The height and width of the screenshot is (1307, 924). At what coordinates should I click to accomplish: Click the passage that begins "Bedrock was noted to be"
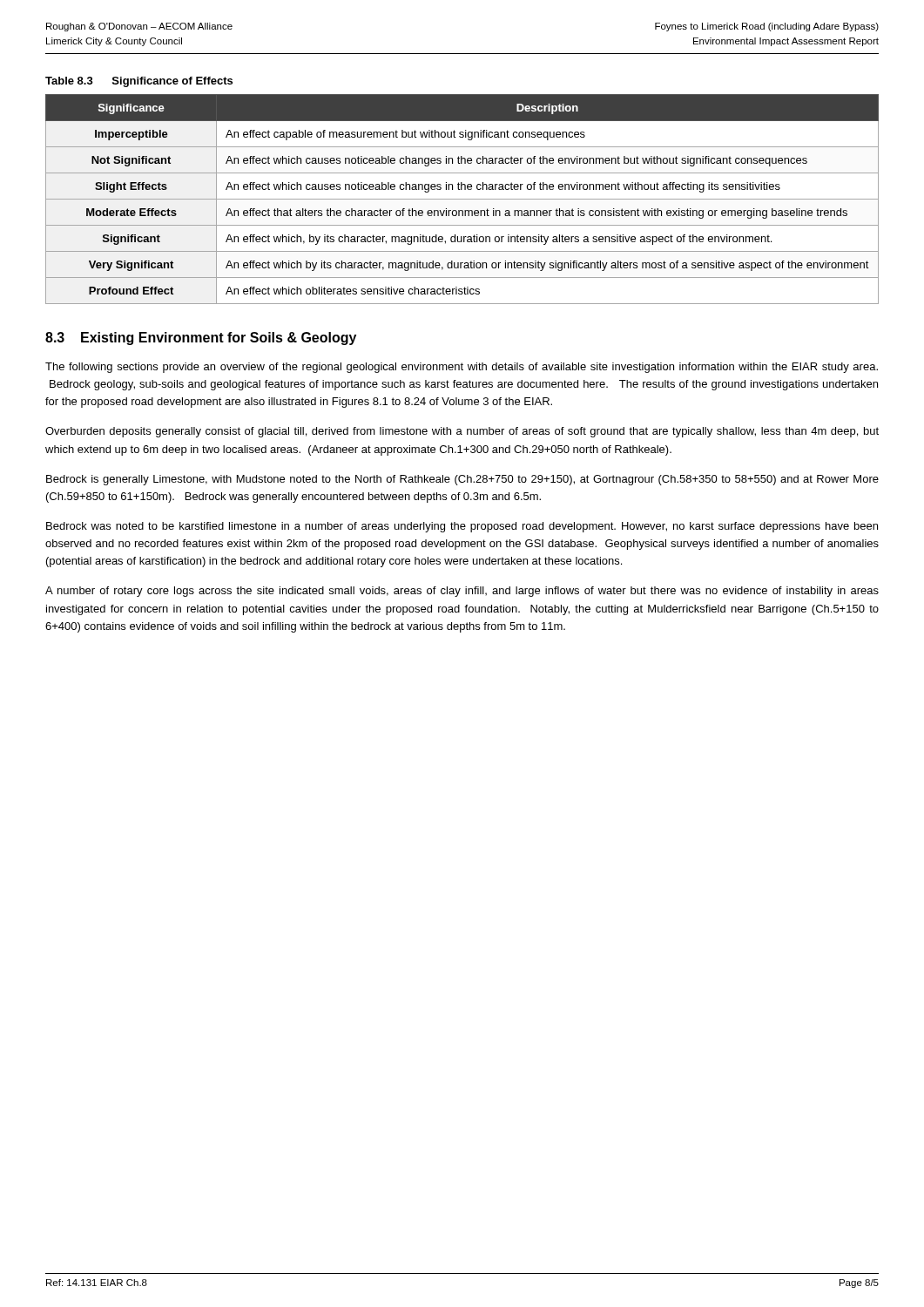[462, 543]
